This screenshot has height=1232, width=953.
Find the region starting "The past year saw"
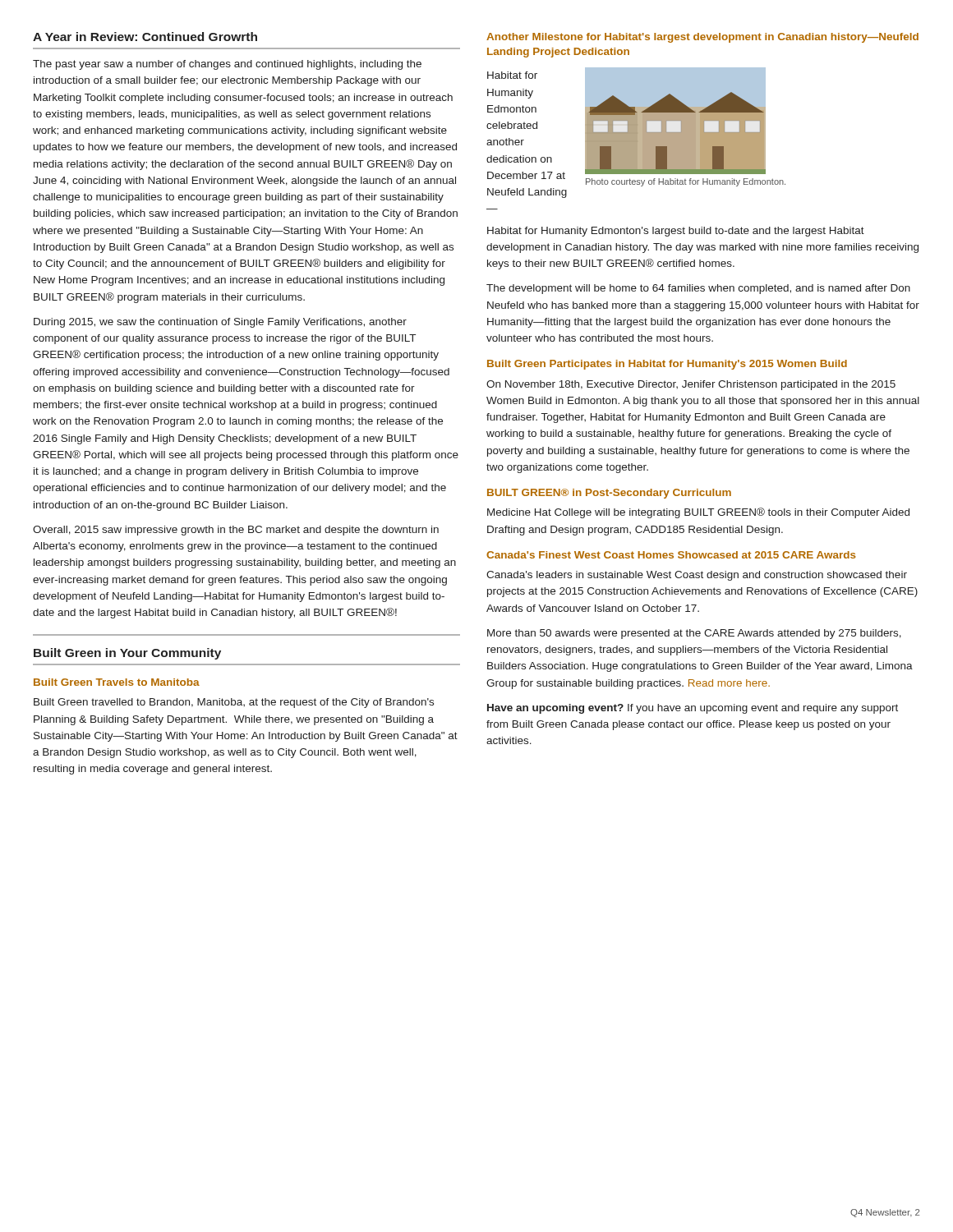click(x=246, y=181)
